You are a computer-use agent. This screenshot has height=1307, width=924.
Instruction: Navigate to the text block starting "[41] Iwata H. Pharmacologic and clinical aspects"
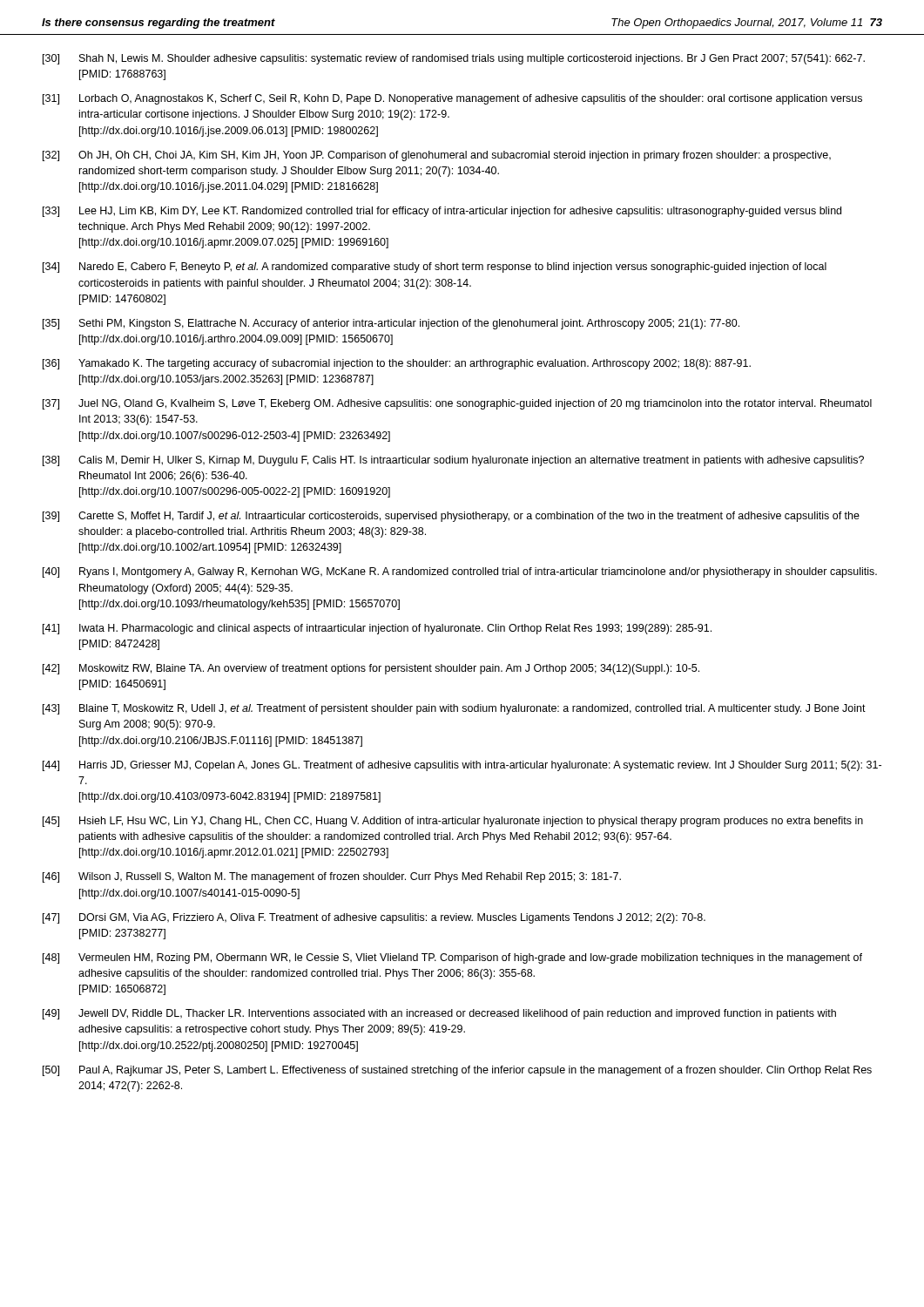coord(462,636)
